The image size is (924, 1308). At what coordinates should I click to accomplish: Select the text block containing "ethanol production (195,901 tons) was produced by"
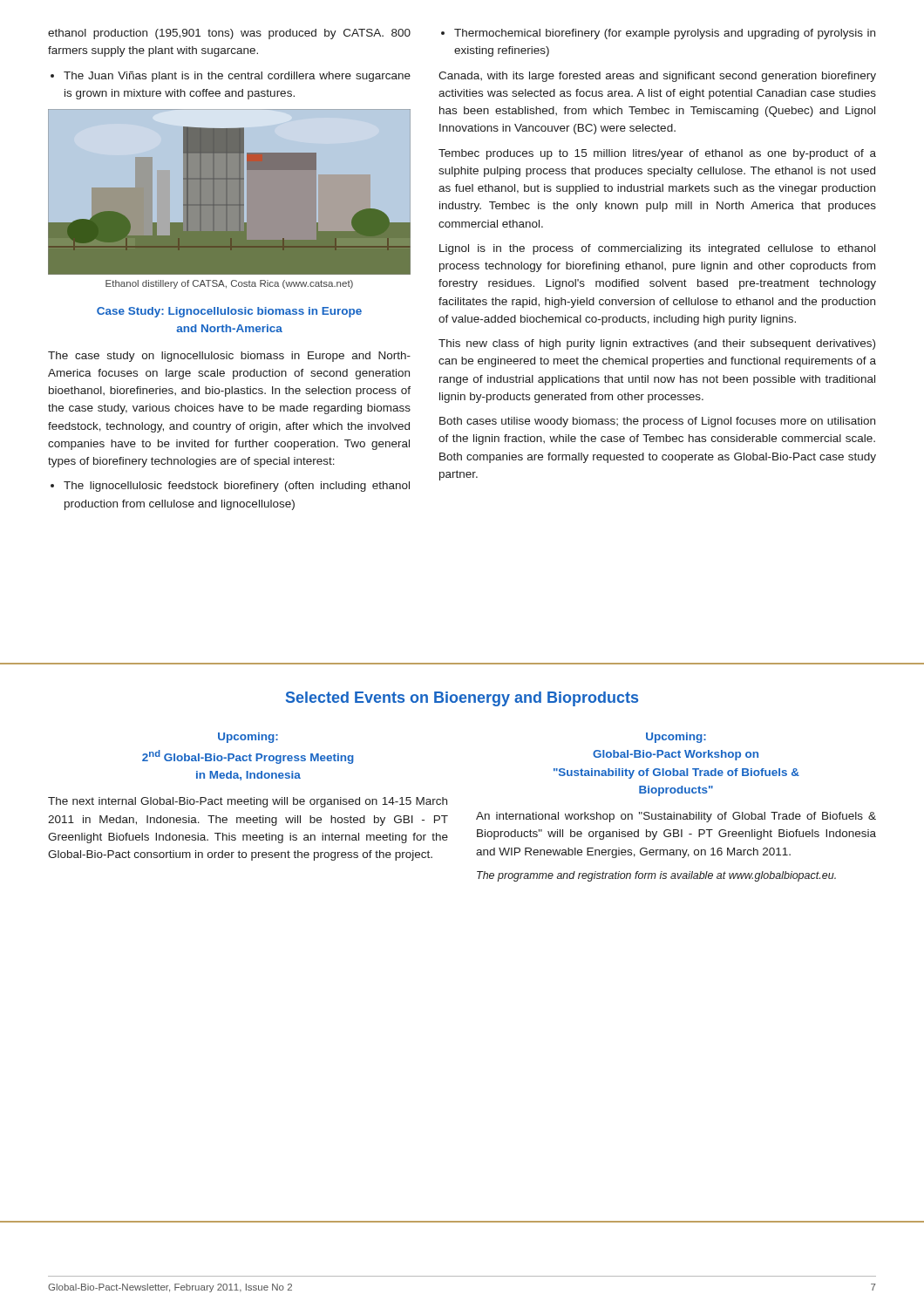coord(229,42)
